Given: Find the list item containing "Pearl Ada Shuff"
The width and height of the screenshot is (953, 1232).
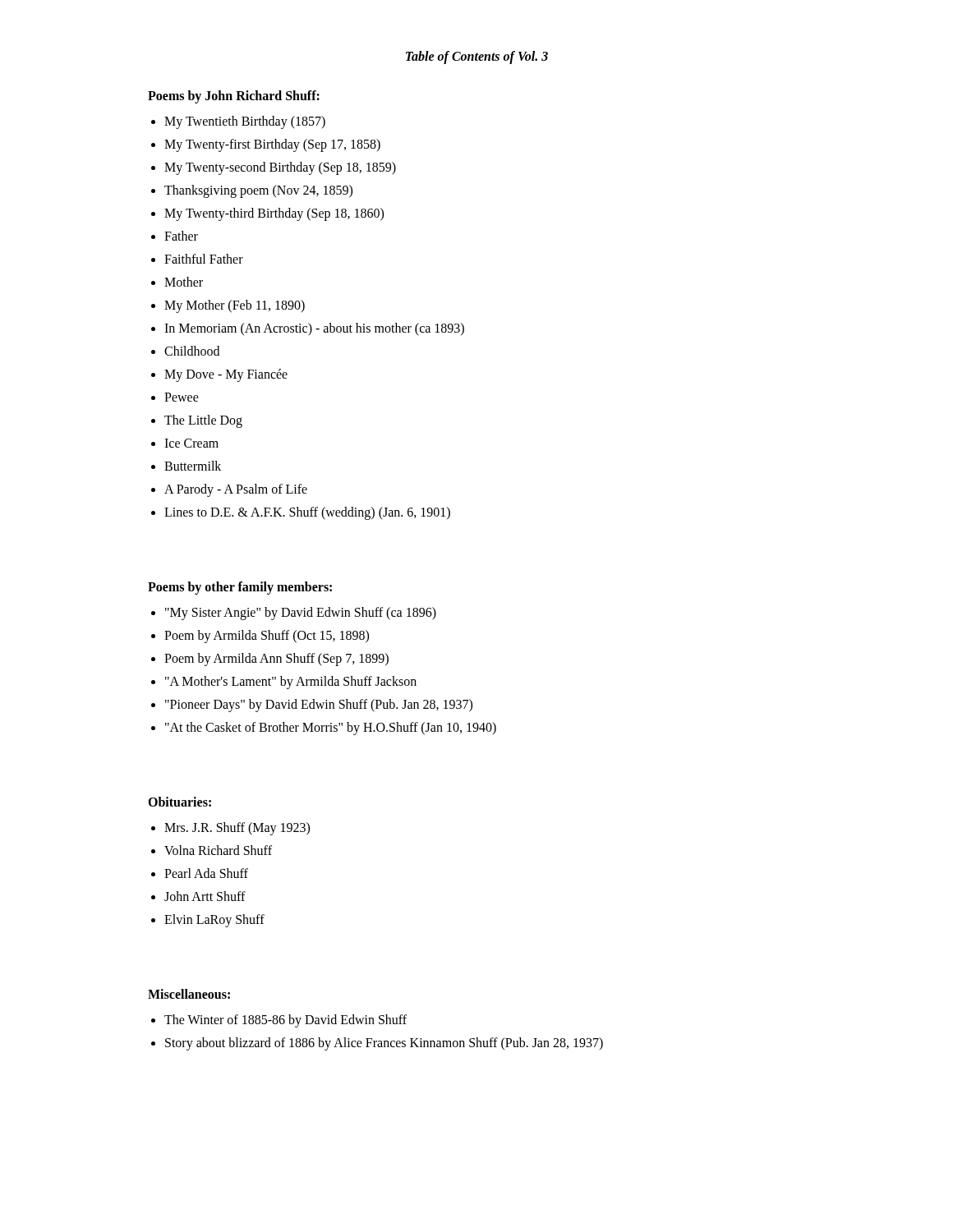Looking at the screenshot, I should (x=206, y=873).
